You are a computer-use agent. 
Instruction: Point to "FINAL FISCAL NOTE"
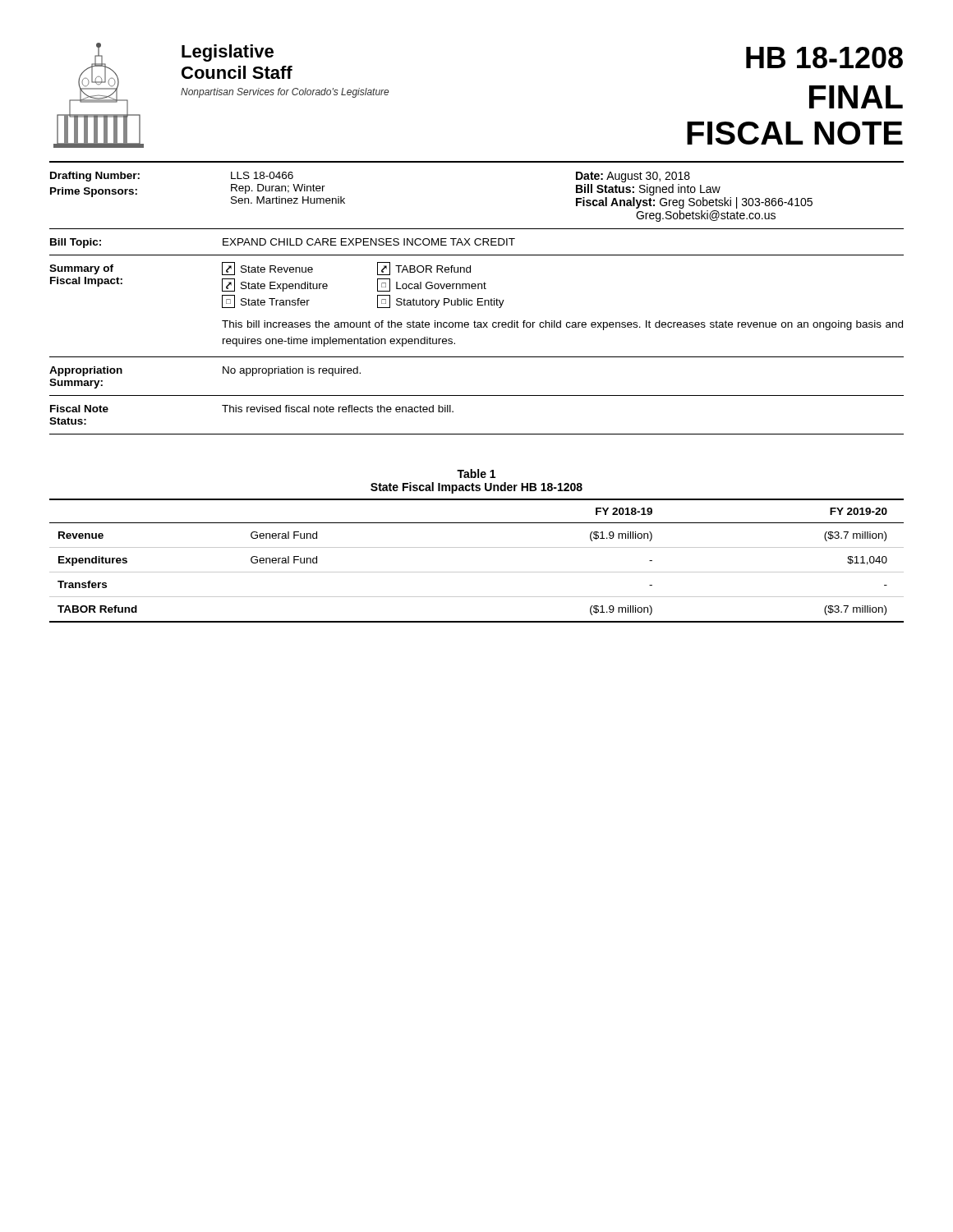(x=794, y=115)
